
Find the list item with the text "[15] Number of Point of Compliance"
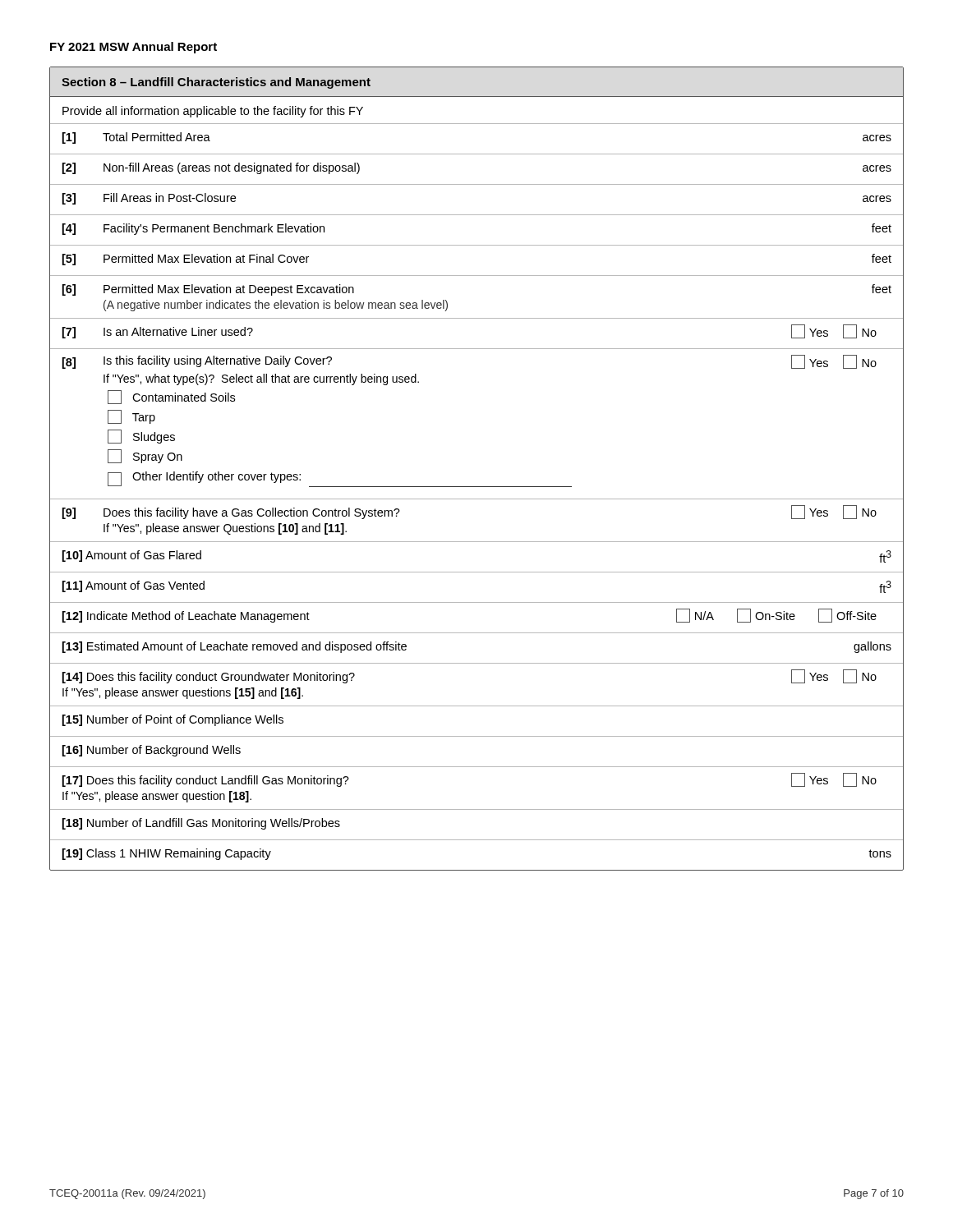173,720
